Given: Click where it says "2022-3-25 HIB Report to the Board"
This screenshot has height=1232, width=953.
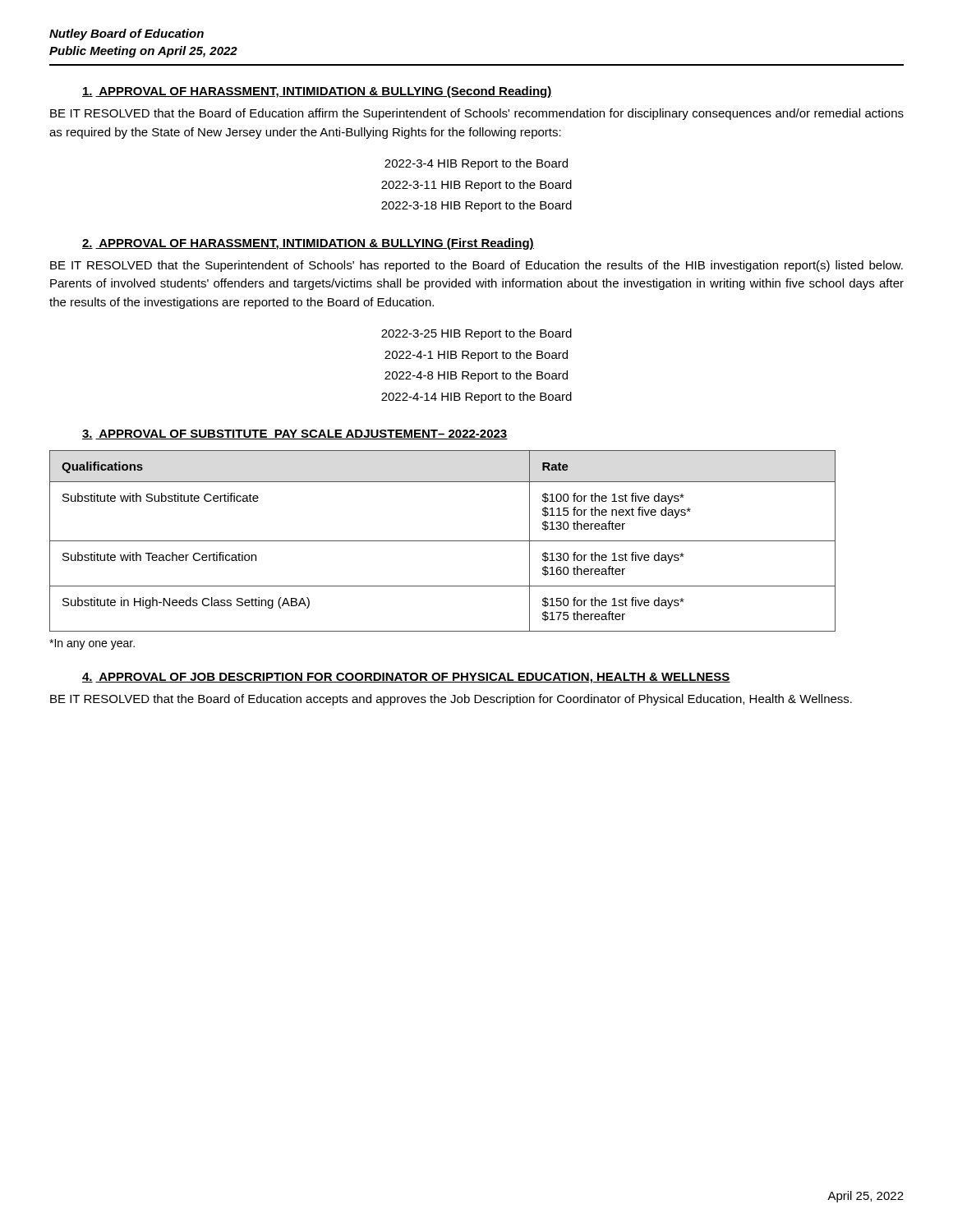Looking at the screenshot, I should (x=476, y=333).
